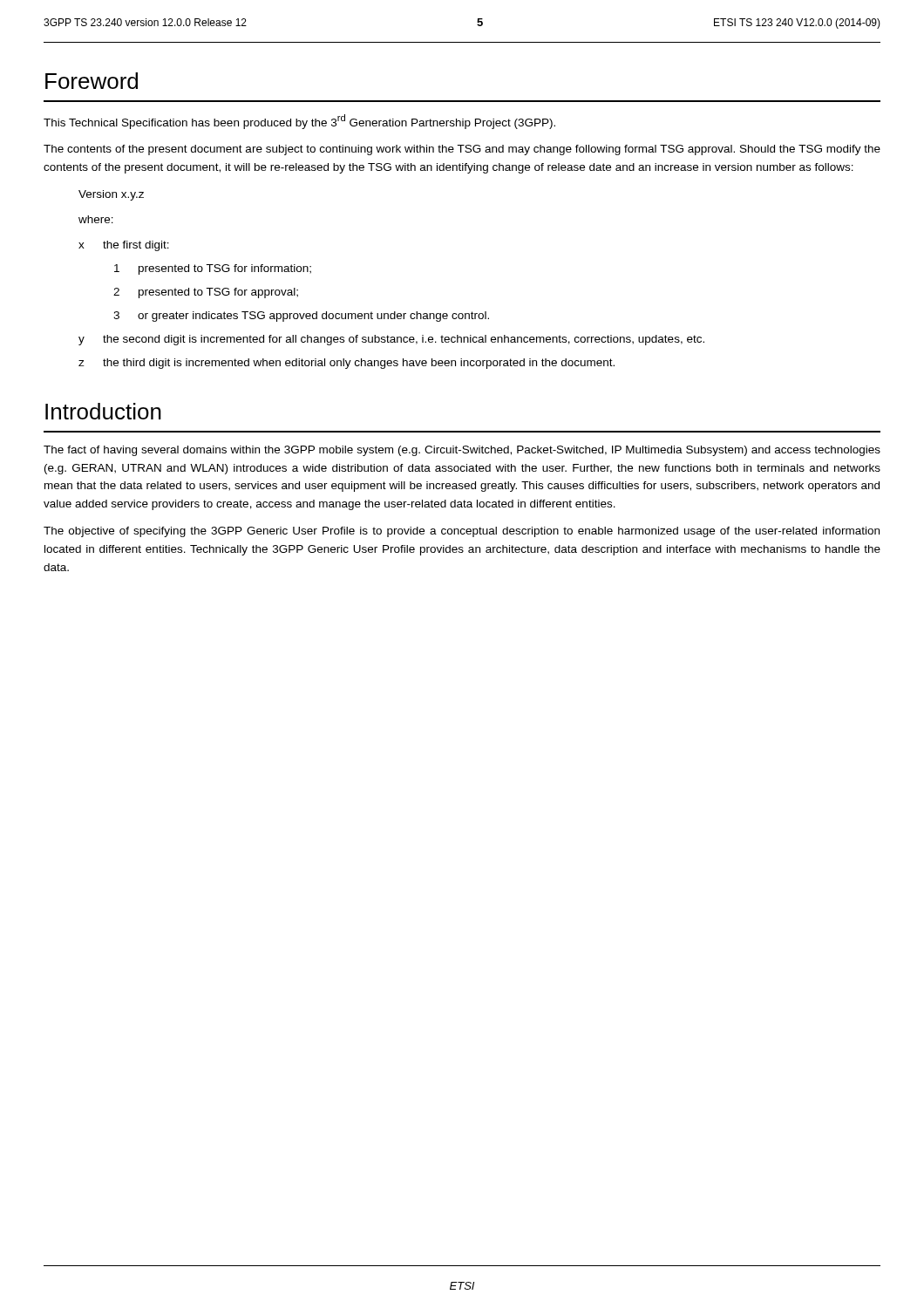
Task: Find the block on this page that starts "y the second digit is incremented"
Action: (x=479, y=339)
